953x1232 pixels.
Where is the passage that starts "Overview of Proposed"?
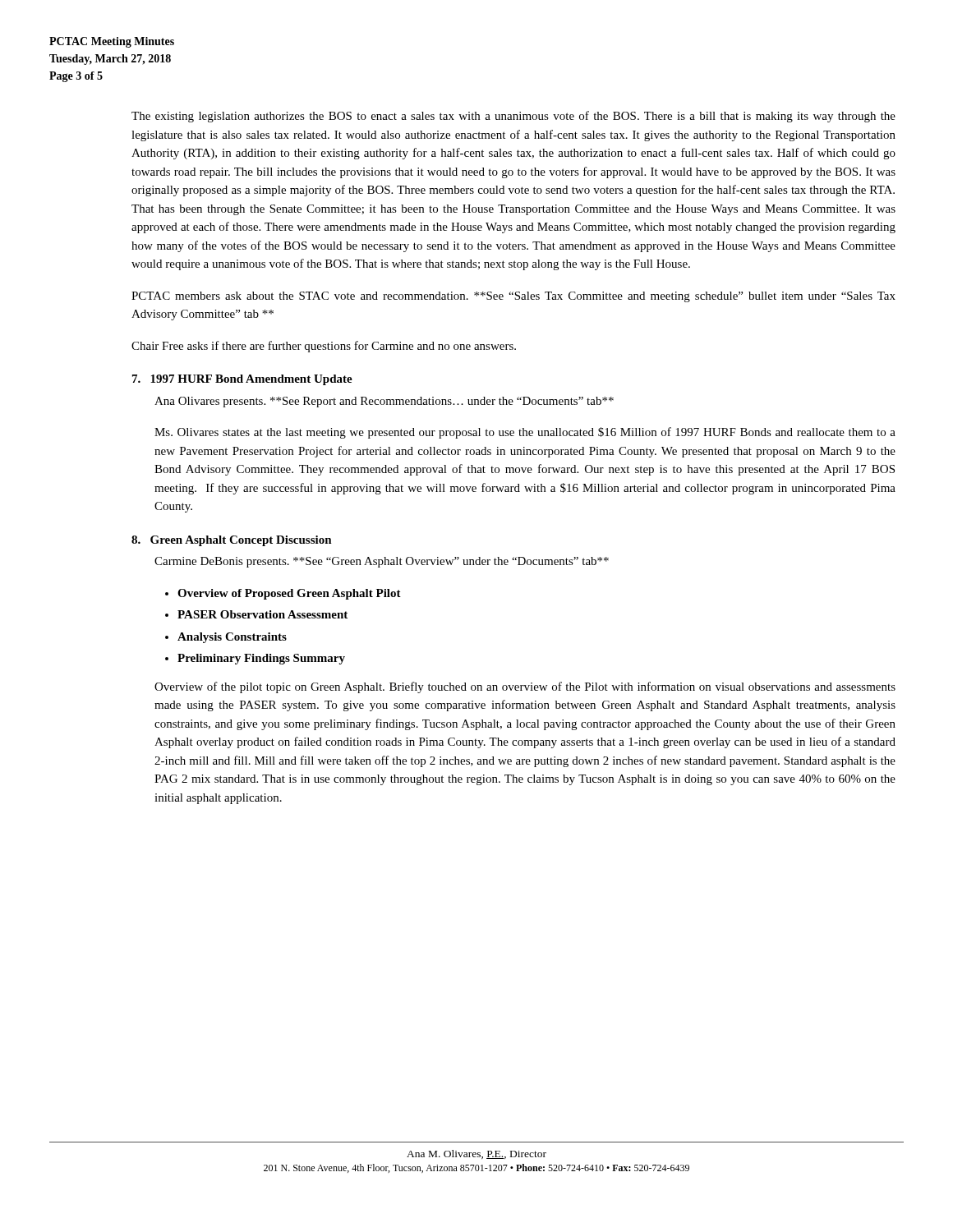tap(289, 593)
